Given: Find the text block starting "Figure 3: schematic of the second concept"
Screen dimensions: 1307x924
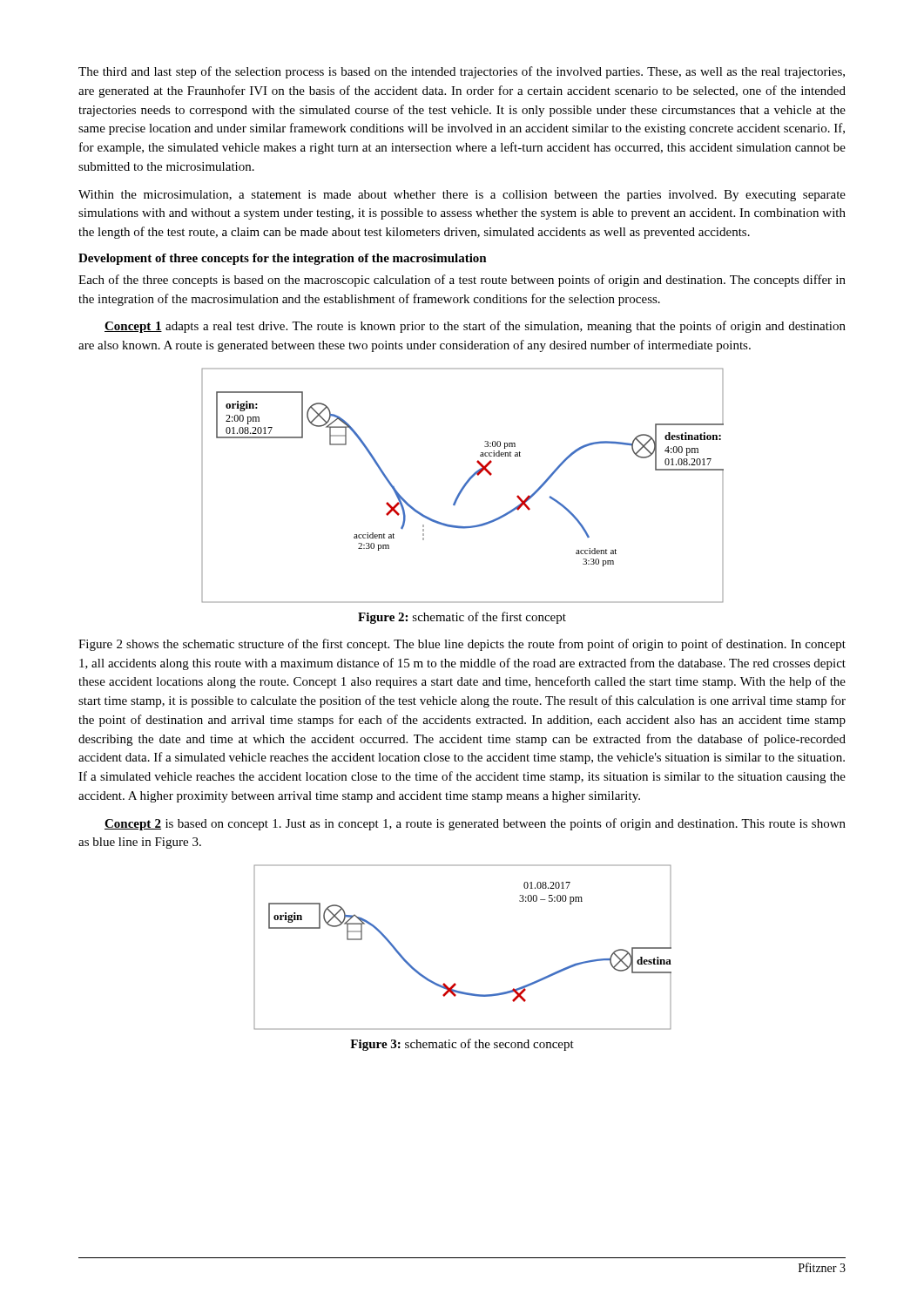Looking at the screenshot, I should [x=462, y=1044].
